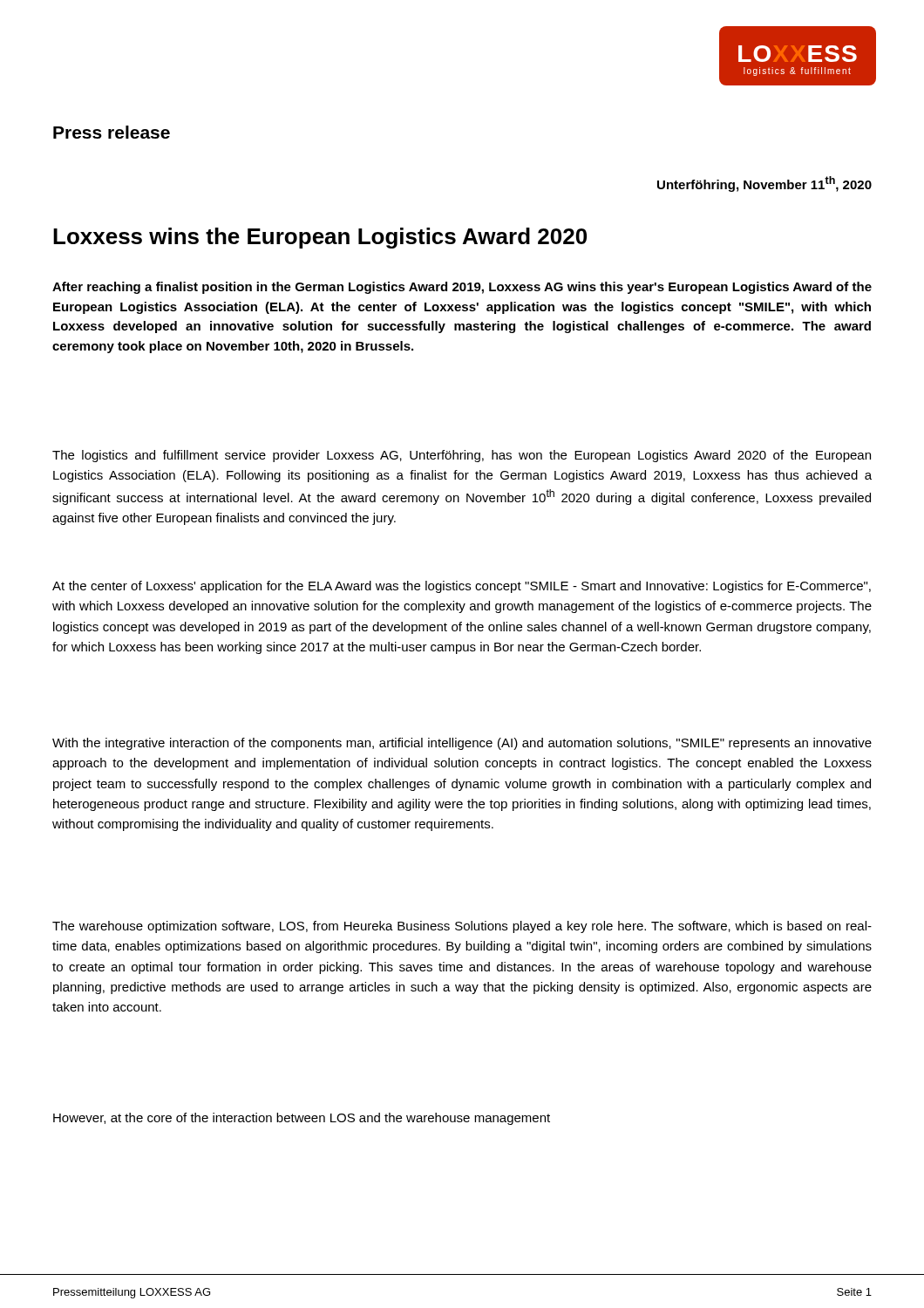
Task: Locate the text that reads "Unterföhring, November 11th, 2020"
Action: point(764,183)
